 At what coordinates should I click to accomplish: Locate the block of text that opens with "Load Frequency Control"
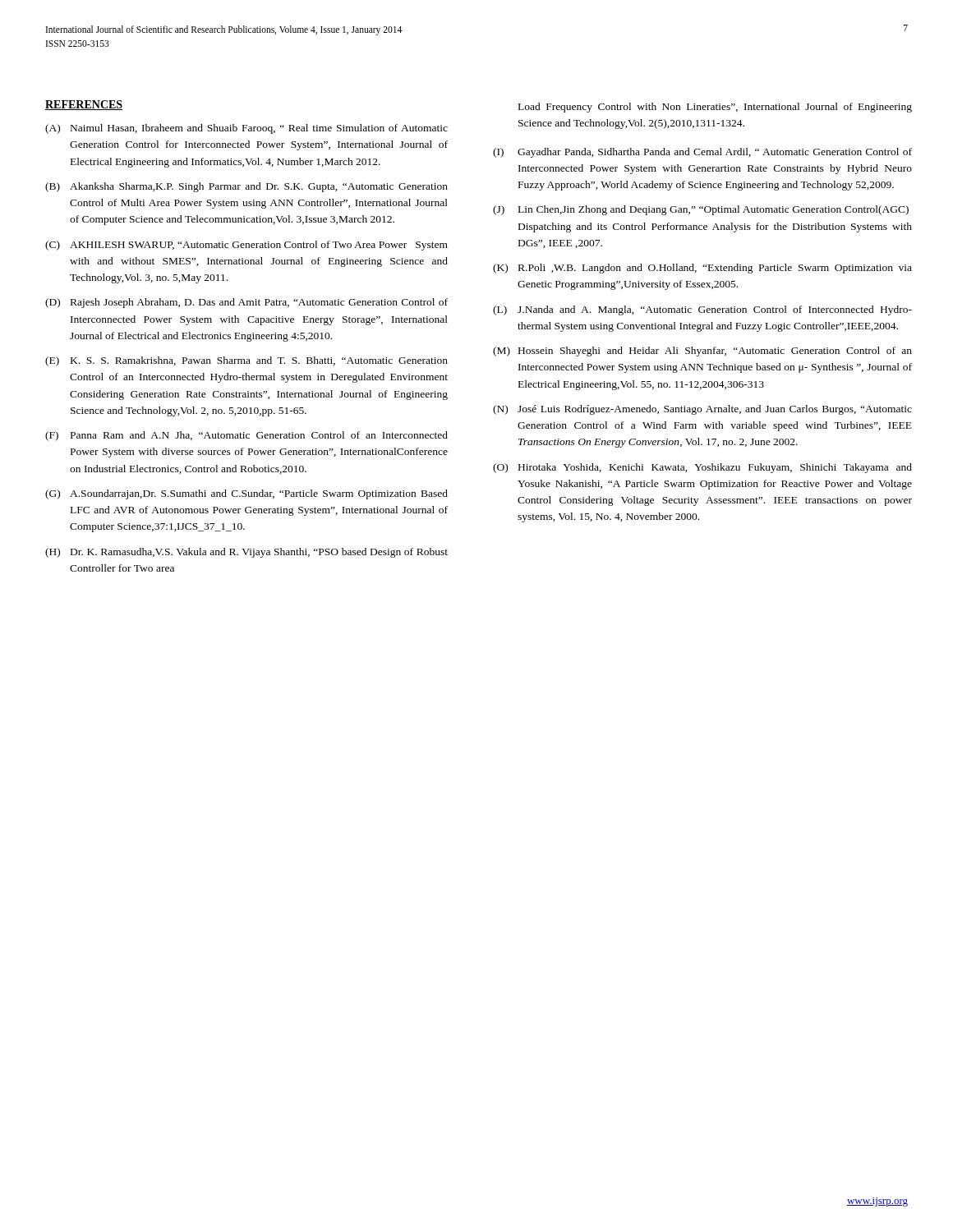702,115
